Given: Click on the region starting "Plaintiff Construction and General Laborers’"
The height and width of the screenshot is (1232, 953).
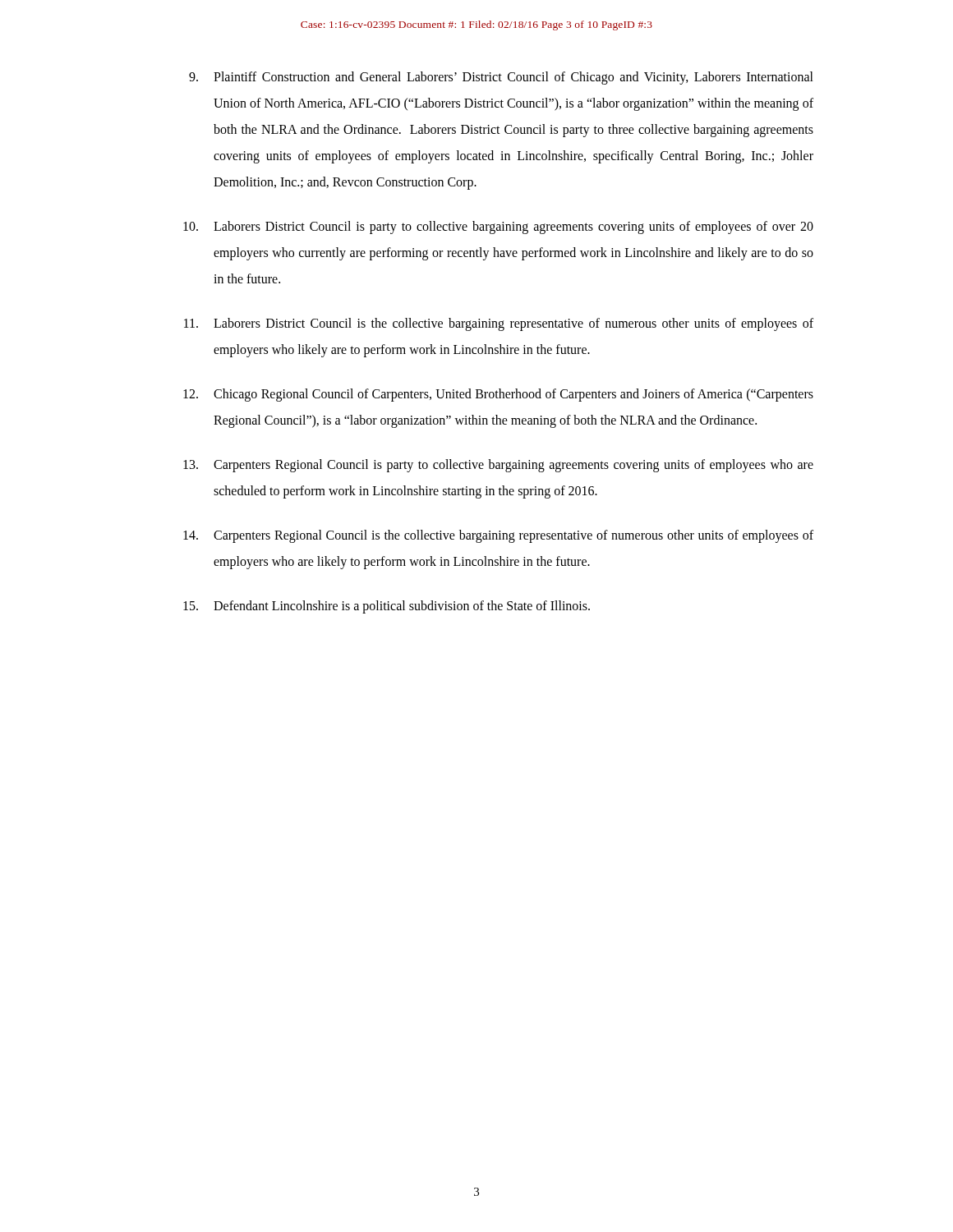Looking at the screenshot, I should 476,130.
